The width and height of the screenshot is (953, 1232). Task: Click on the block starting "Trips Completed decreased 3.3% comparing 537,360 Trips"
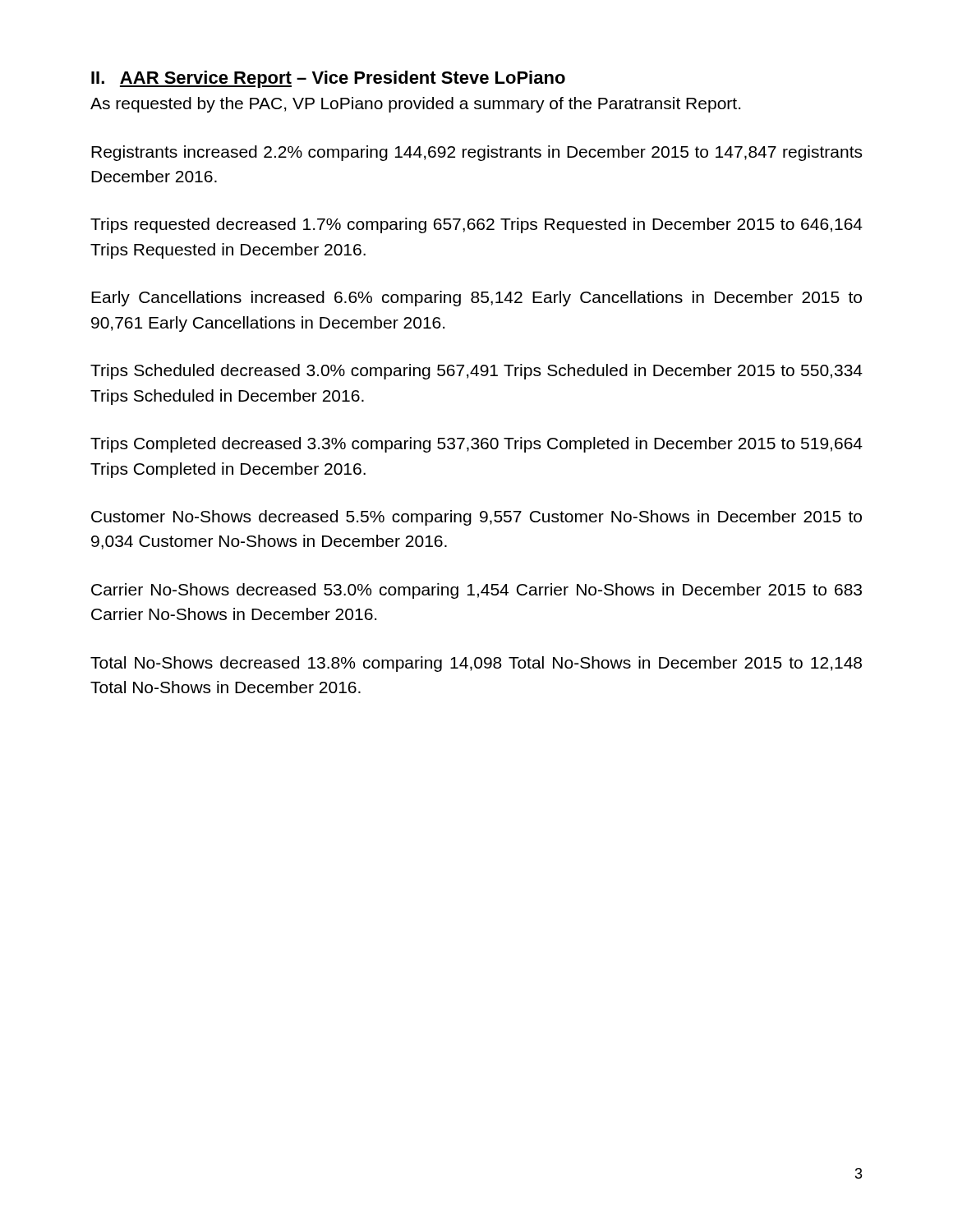tap(476, 456)
